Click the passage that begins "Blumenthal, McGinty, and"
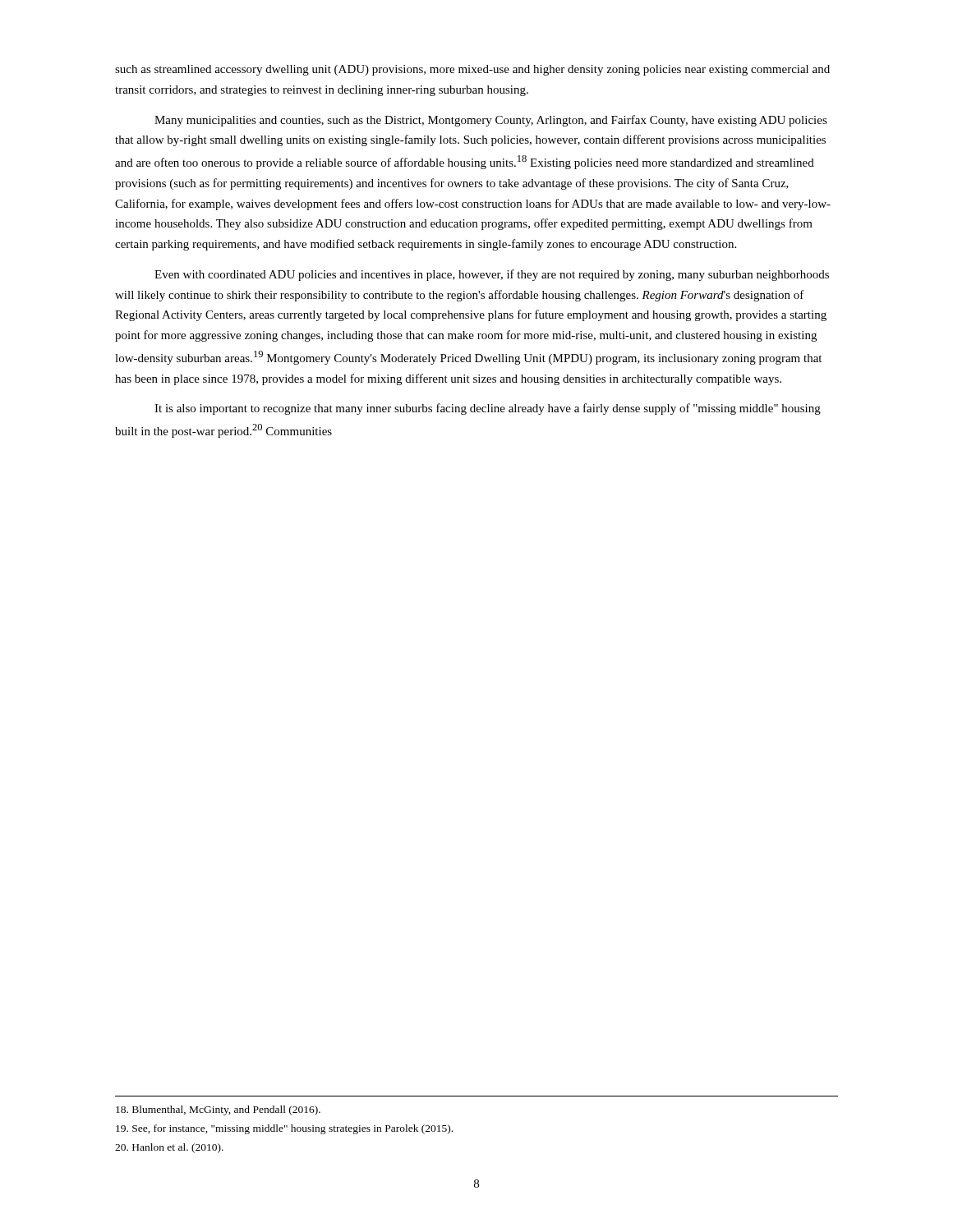The image size is (953, 1232). pyautogui.click(x=218, y=1109)
